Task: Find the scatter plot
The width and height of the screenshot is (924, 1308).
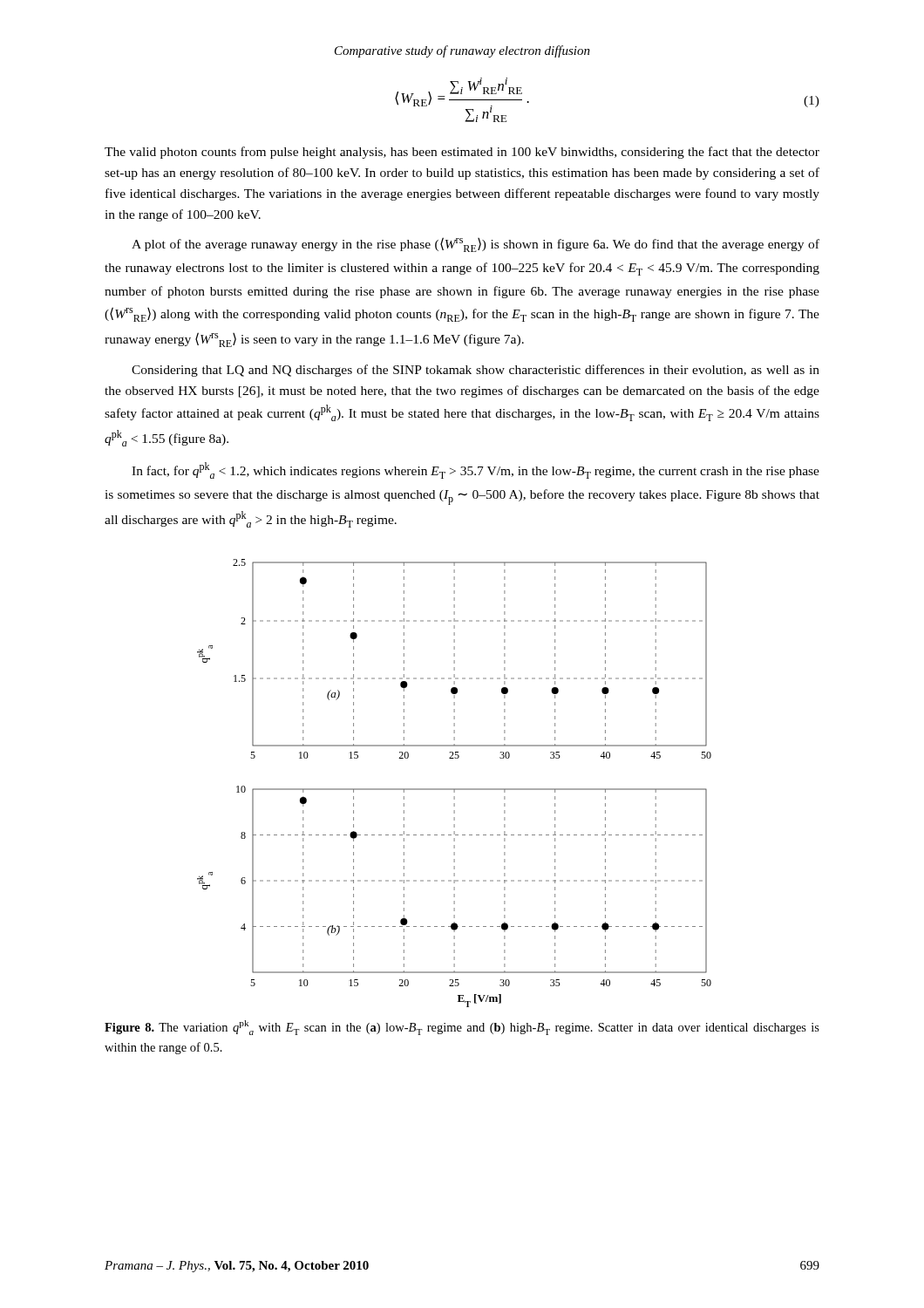Action: point(462,778)
